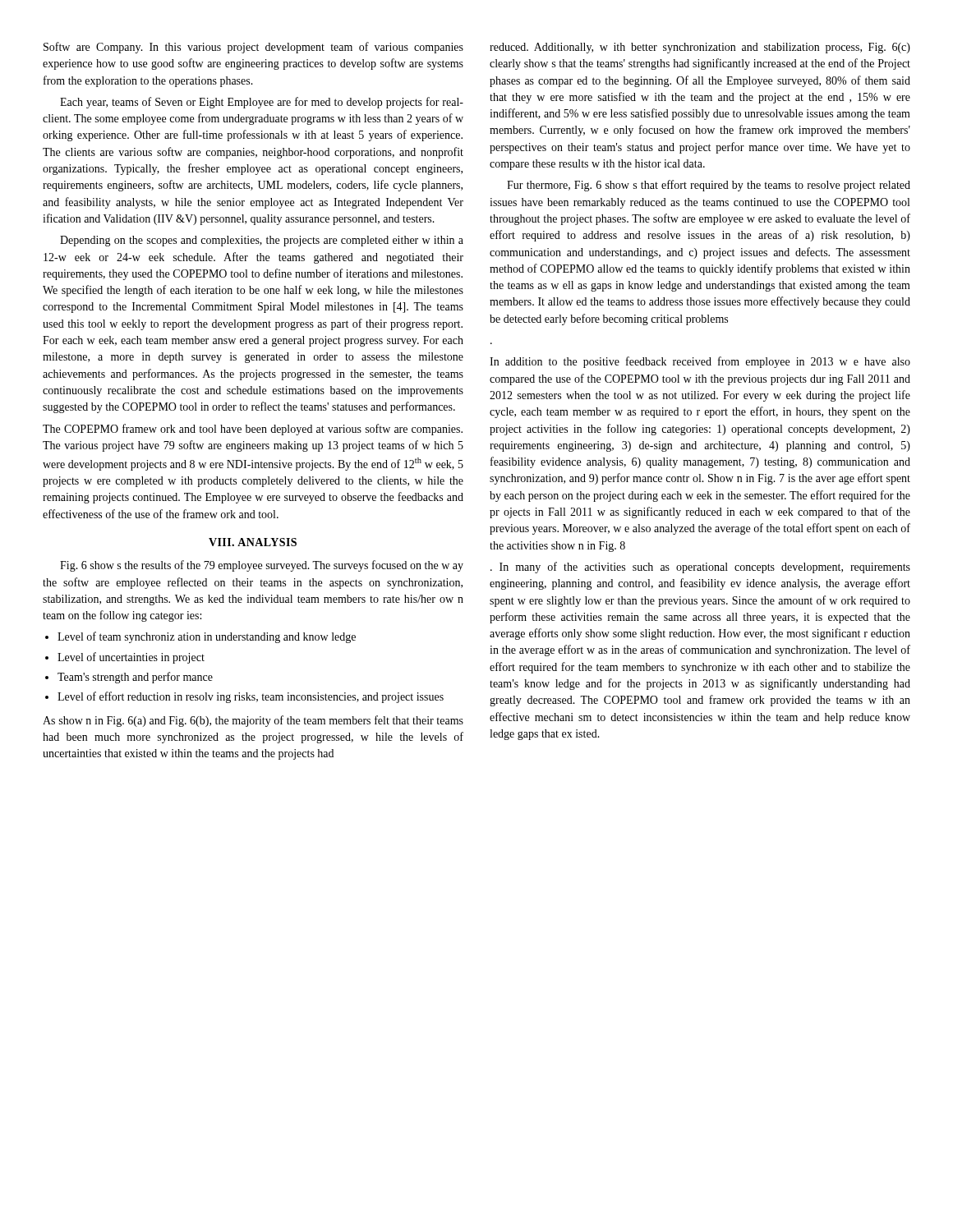Locate the block starting "The COPEPMO framew ork and"
Screen dimensions: 1232x953
[x=253, y=472]
